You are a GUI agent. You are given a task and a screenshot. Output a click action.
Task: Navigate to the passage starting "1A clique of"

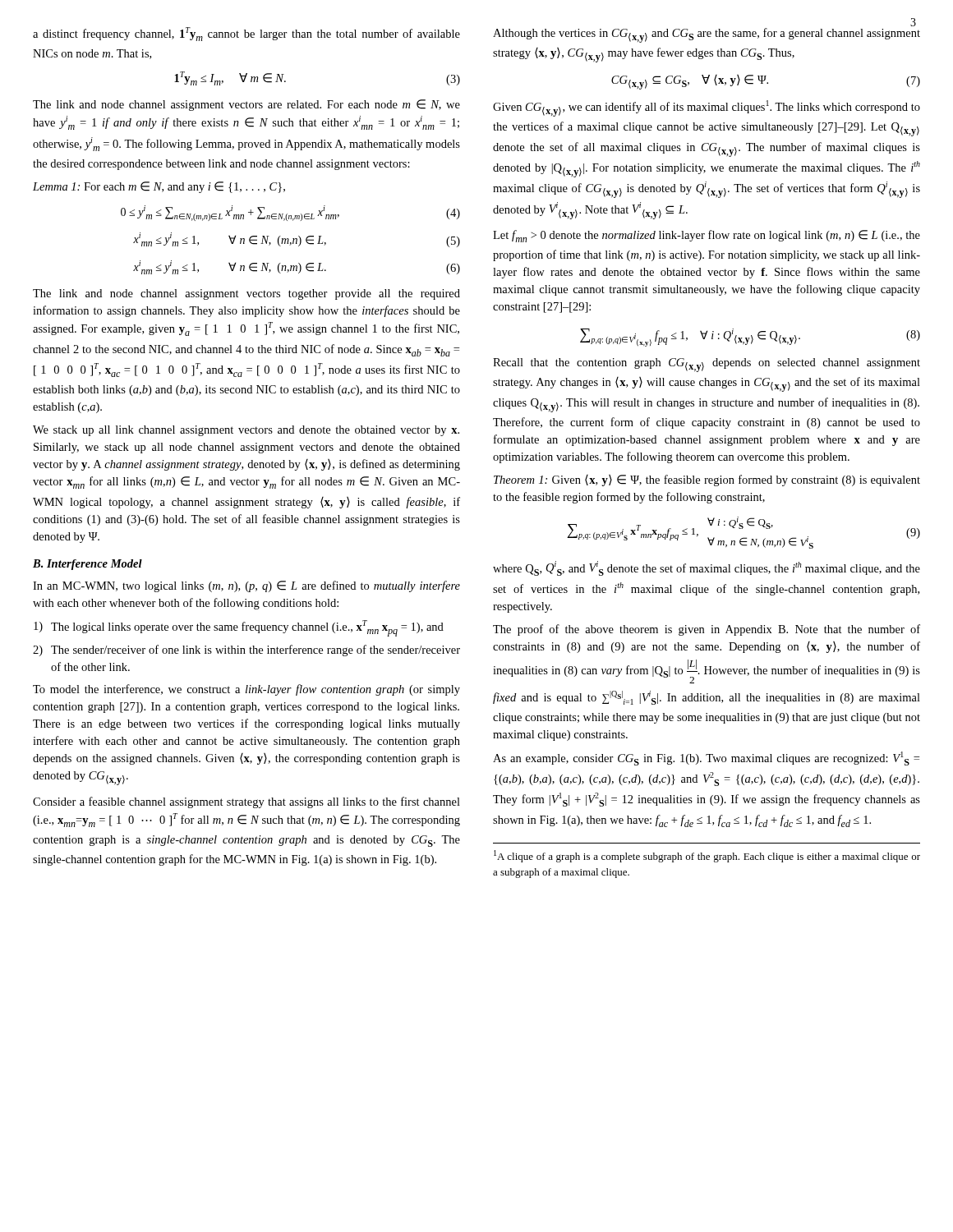707,864
